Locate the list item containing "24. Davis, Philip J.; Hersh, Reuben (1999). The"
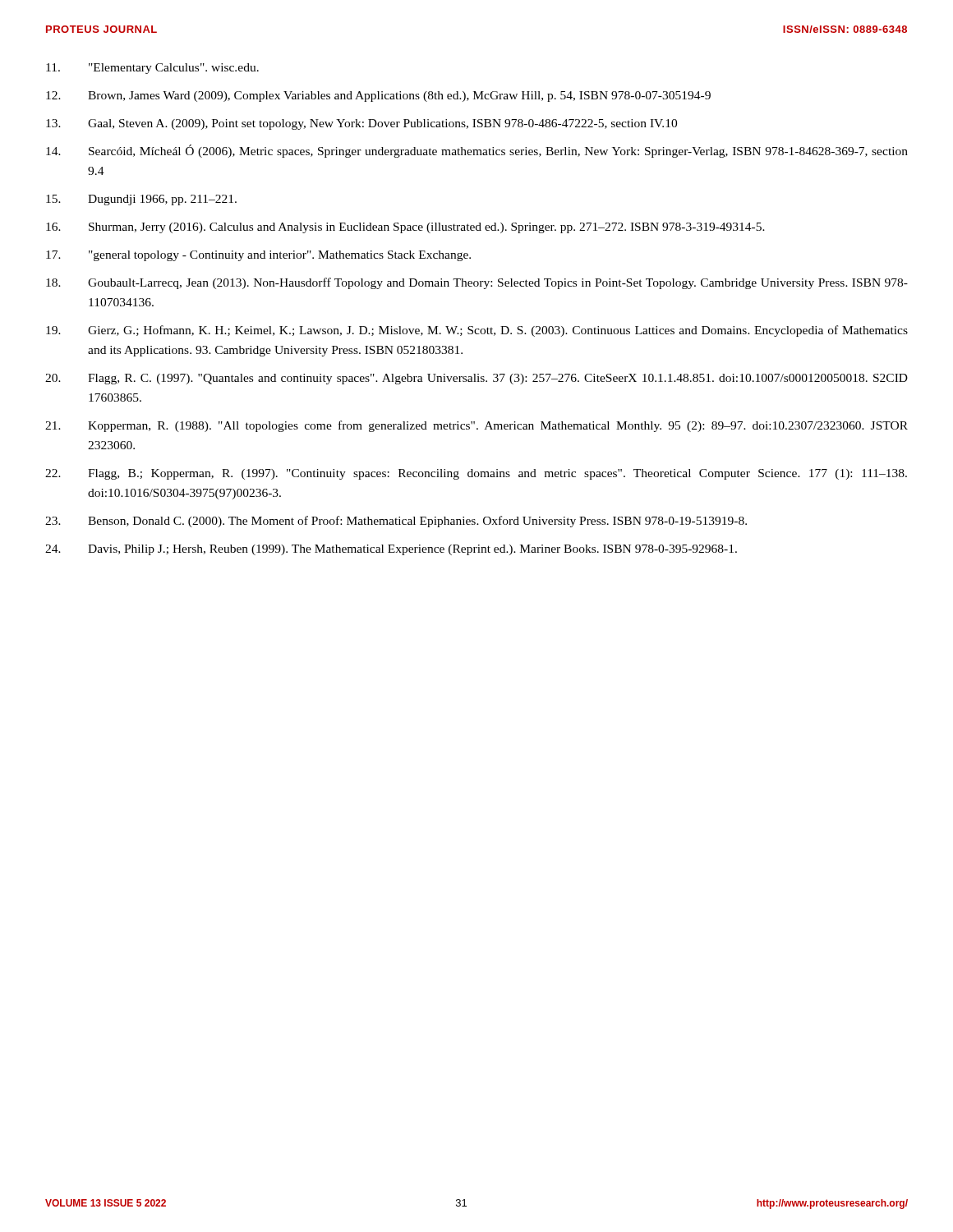 pyautogui.click(x=476, y=549)
